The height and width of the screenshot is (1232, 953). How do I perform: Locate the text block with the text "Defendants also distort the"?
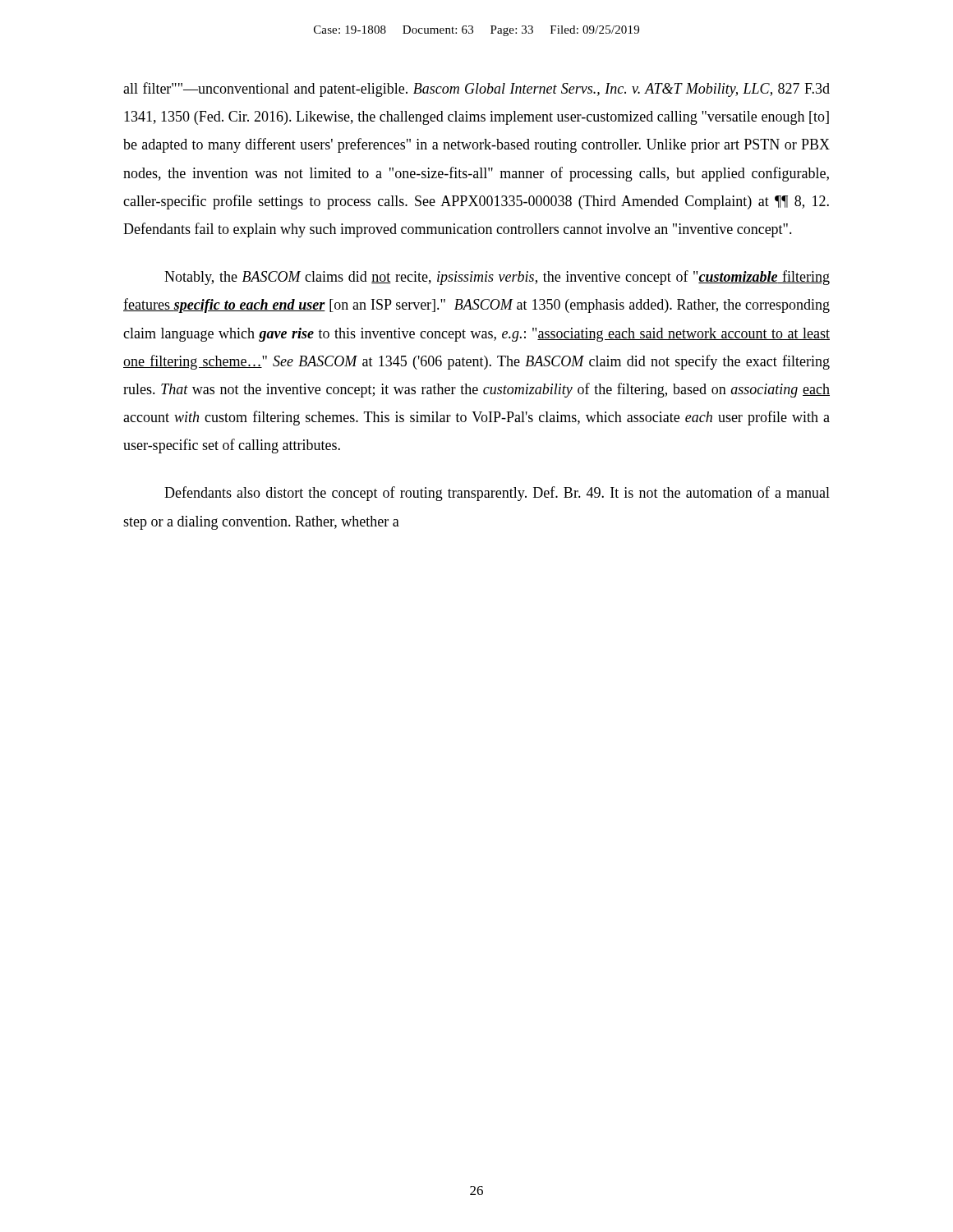click(x=476, y=507)
